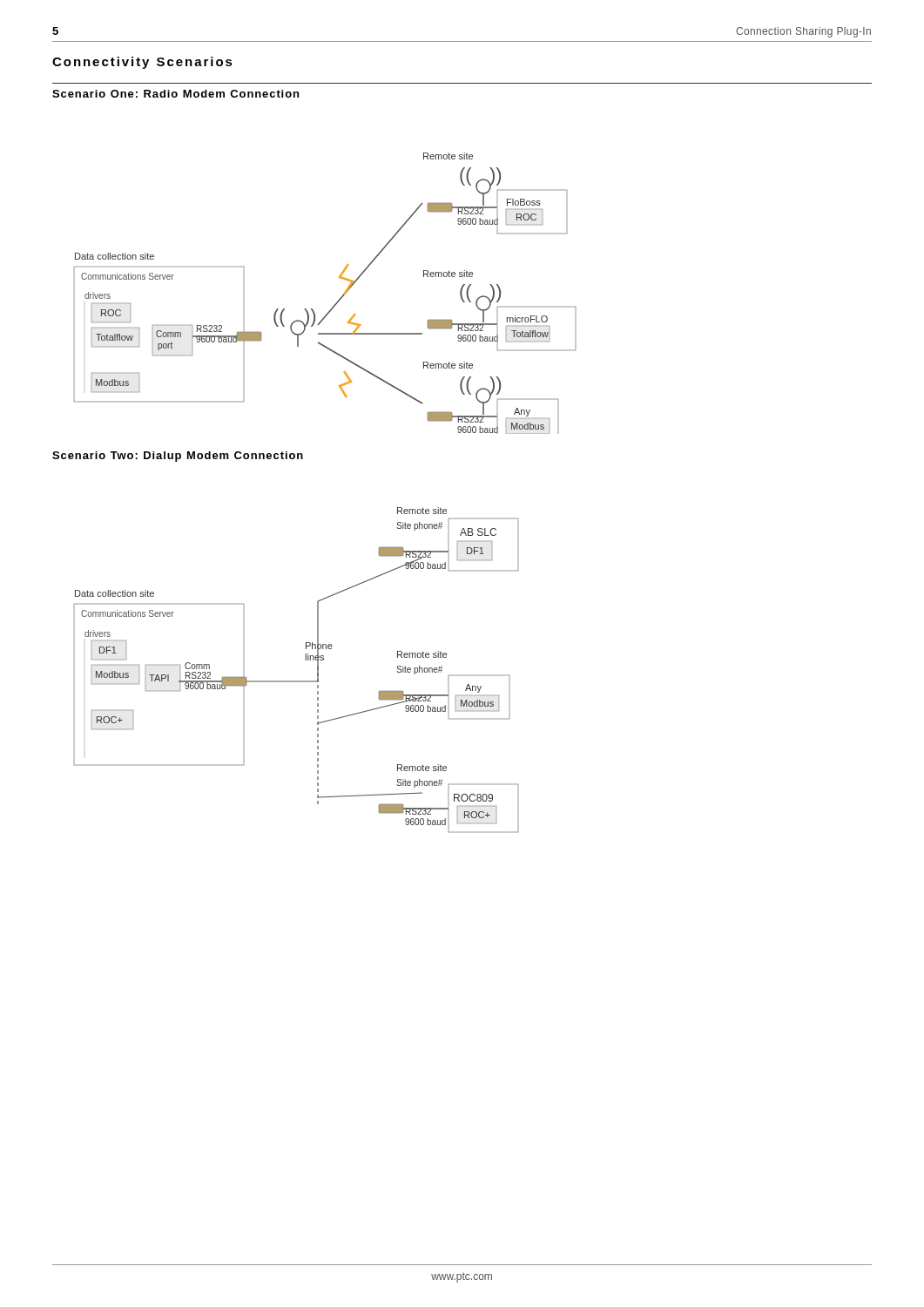This screenshot has height=1307, width=924.
Task: Click on the element starting "Connectivity Scenarios"
Action: pos(143,61)
